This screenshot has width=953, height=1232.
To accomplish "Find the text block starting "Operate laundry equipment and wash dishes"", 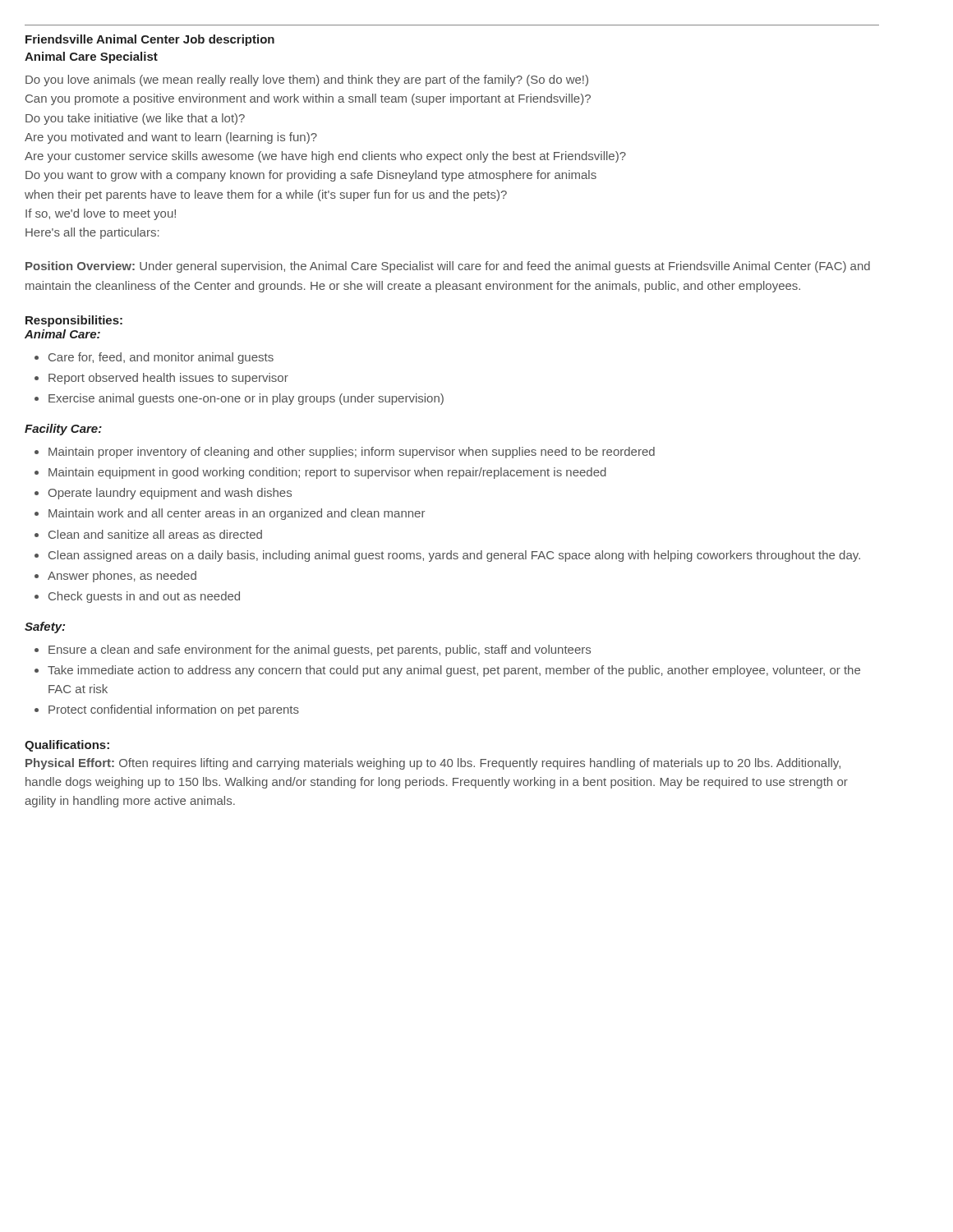I will pyautogui.click(x=170, y=494).
